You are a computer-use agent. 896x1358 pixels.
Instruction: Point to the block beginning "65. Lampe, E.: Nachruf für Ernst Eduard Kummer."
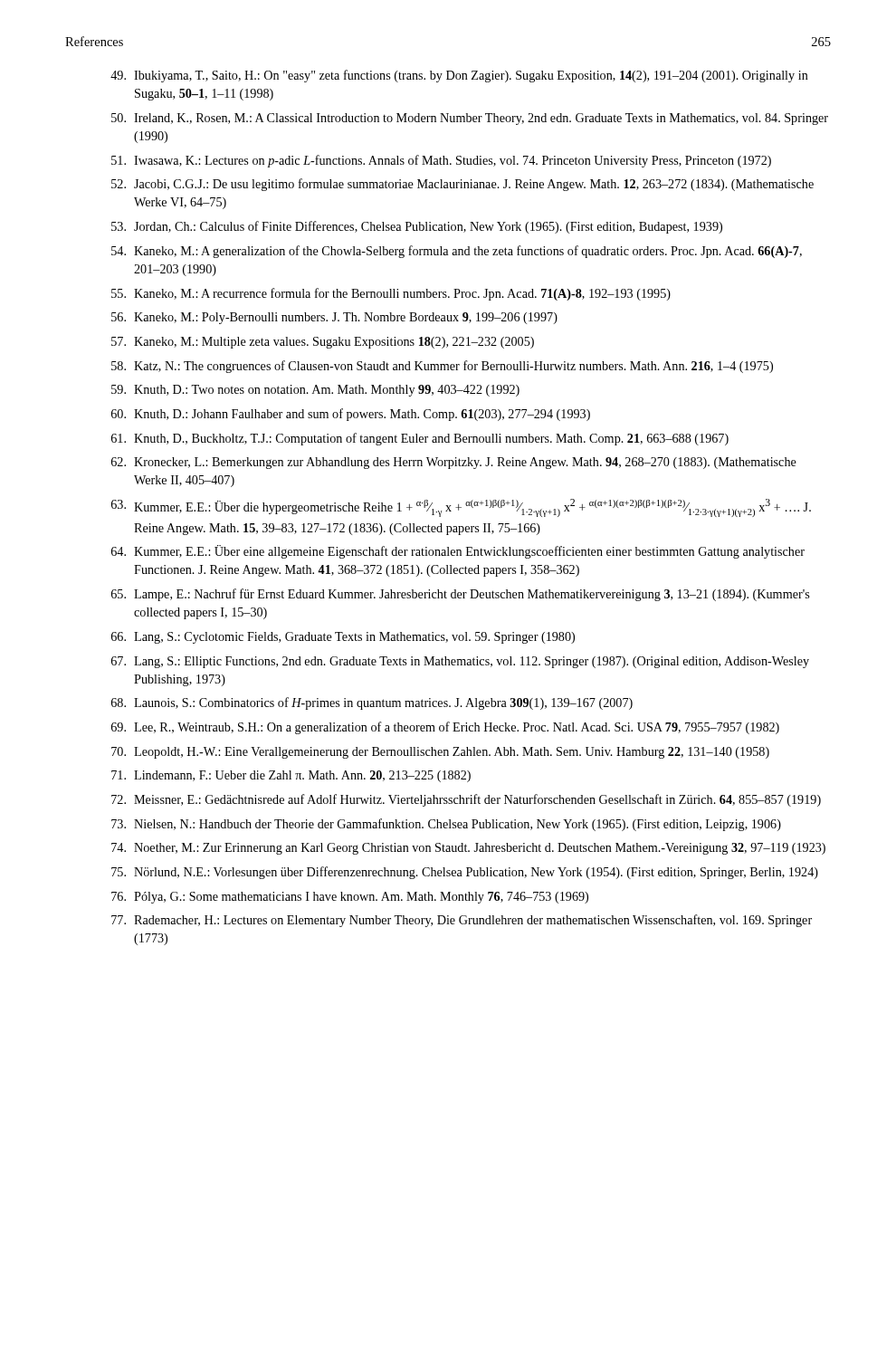[x=462, y=603]
